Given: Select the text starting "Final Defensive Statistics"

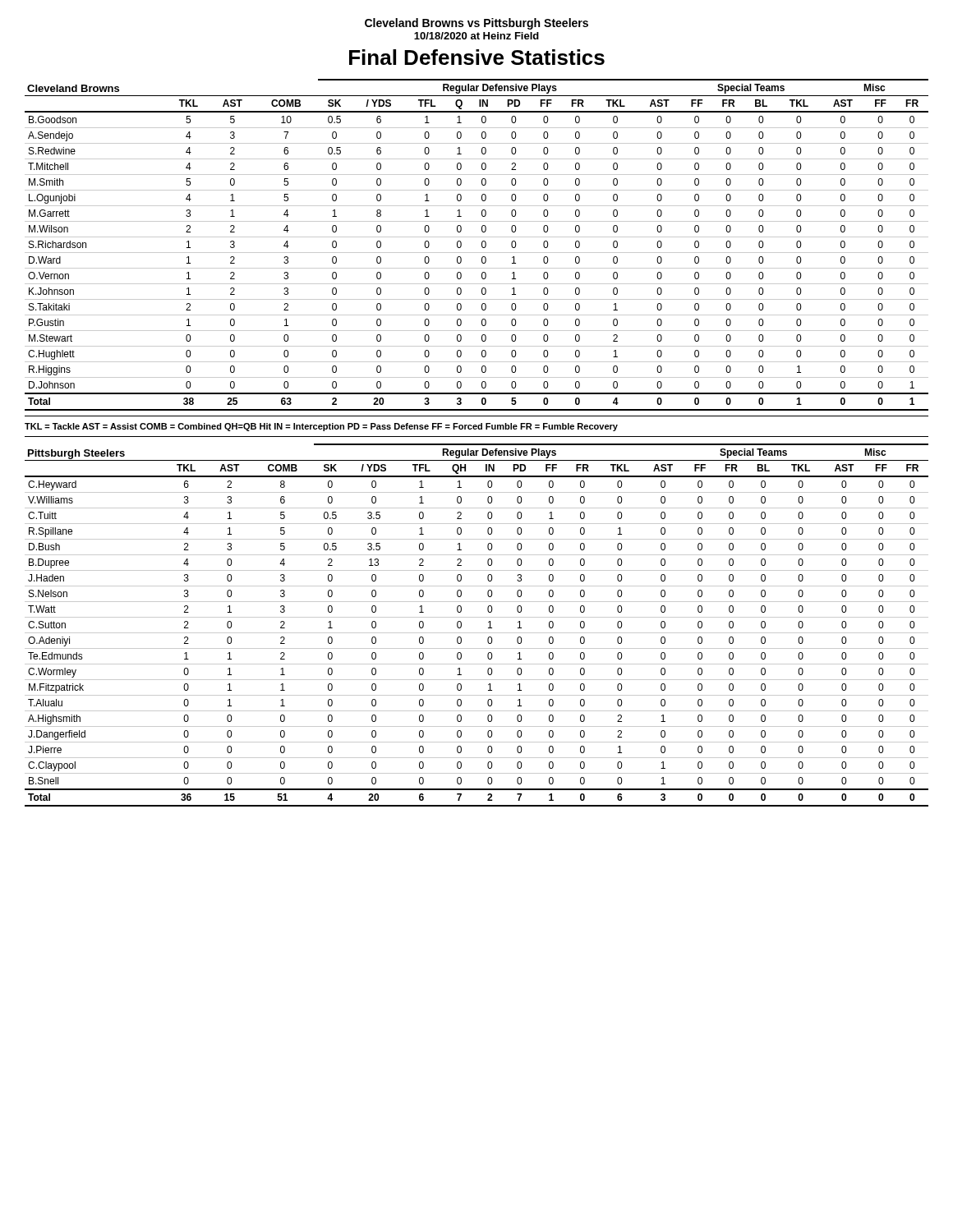Looking at the screenshot, I should (476, 58).
